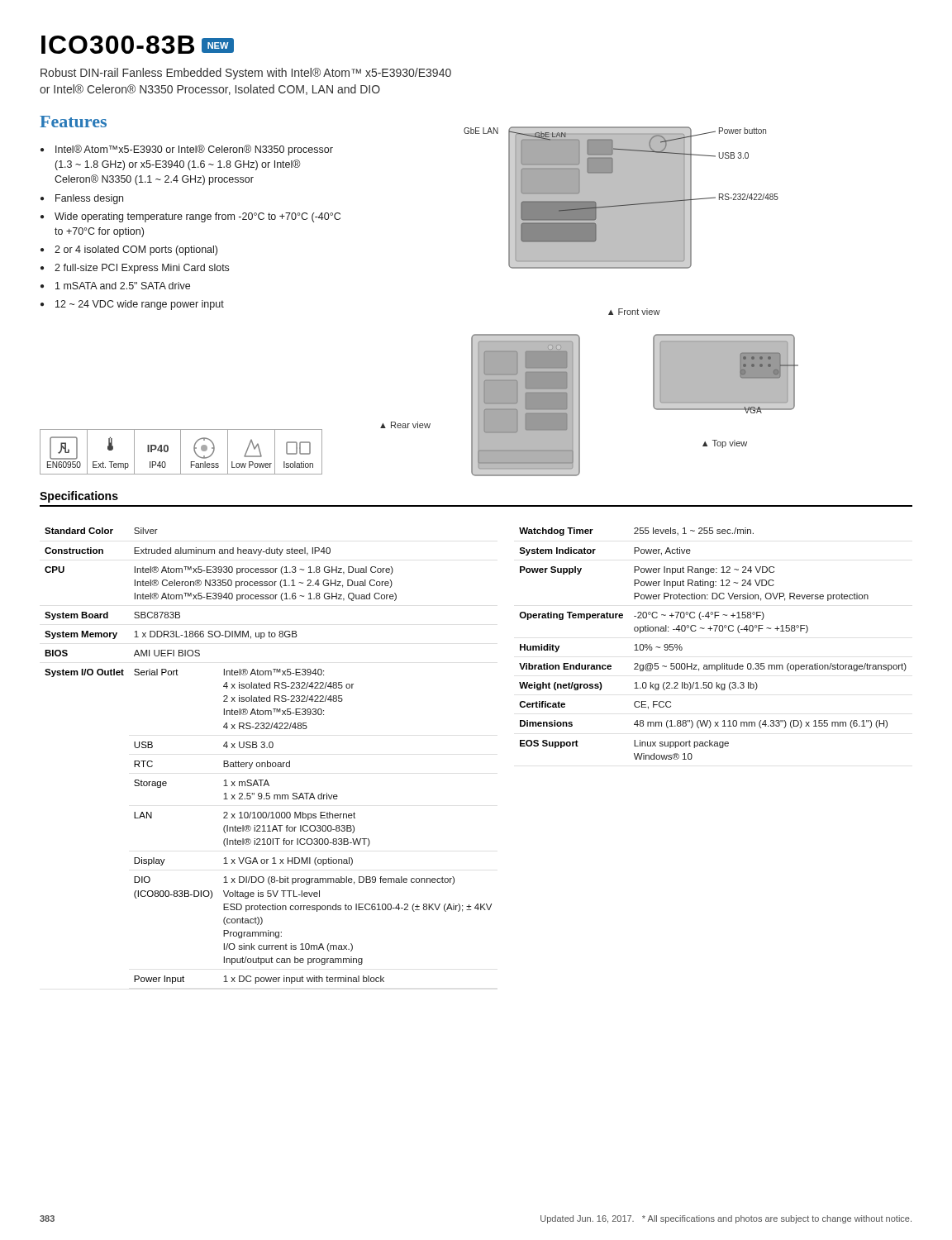The width and height of the screenshot is (952, 1240).
Task: Point to the text block starting "▲ Rear view"
Action: point(404,425)
